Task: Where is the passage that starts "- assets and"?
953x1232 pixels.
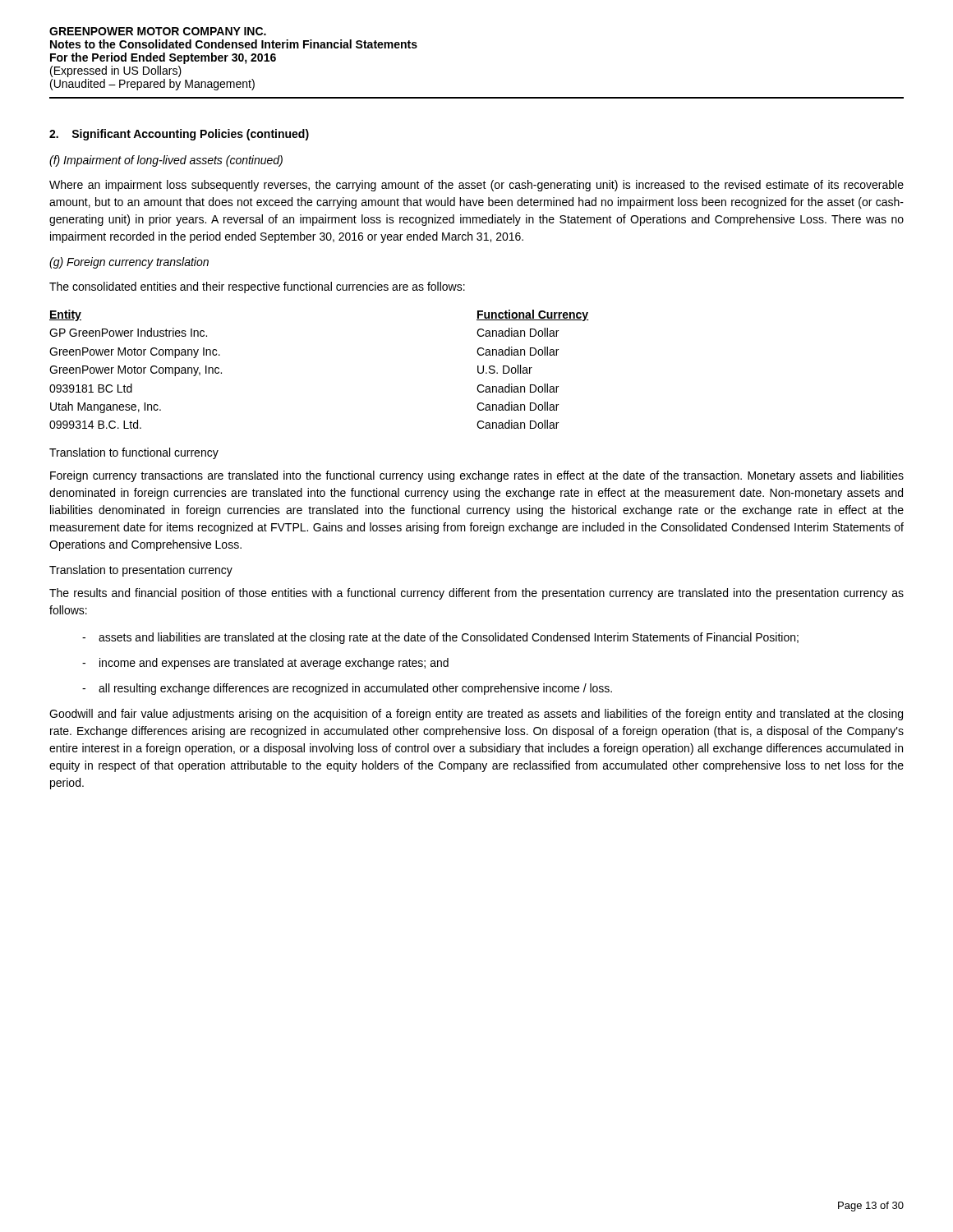Action: [441, 638]
